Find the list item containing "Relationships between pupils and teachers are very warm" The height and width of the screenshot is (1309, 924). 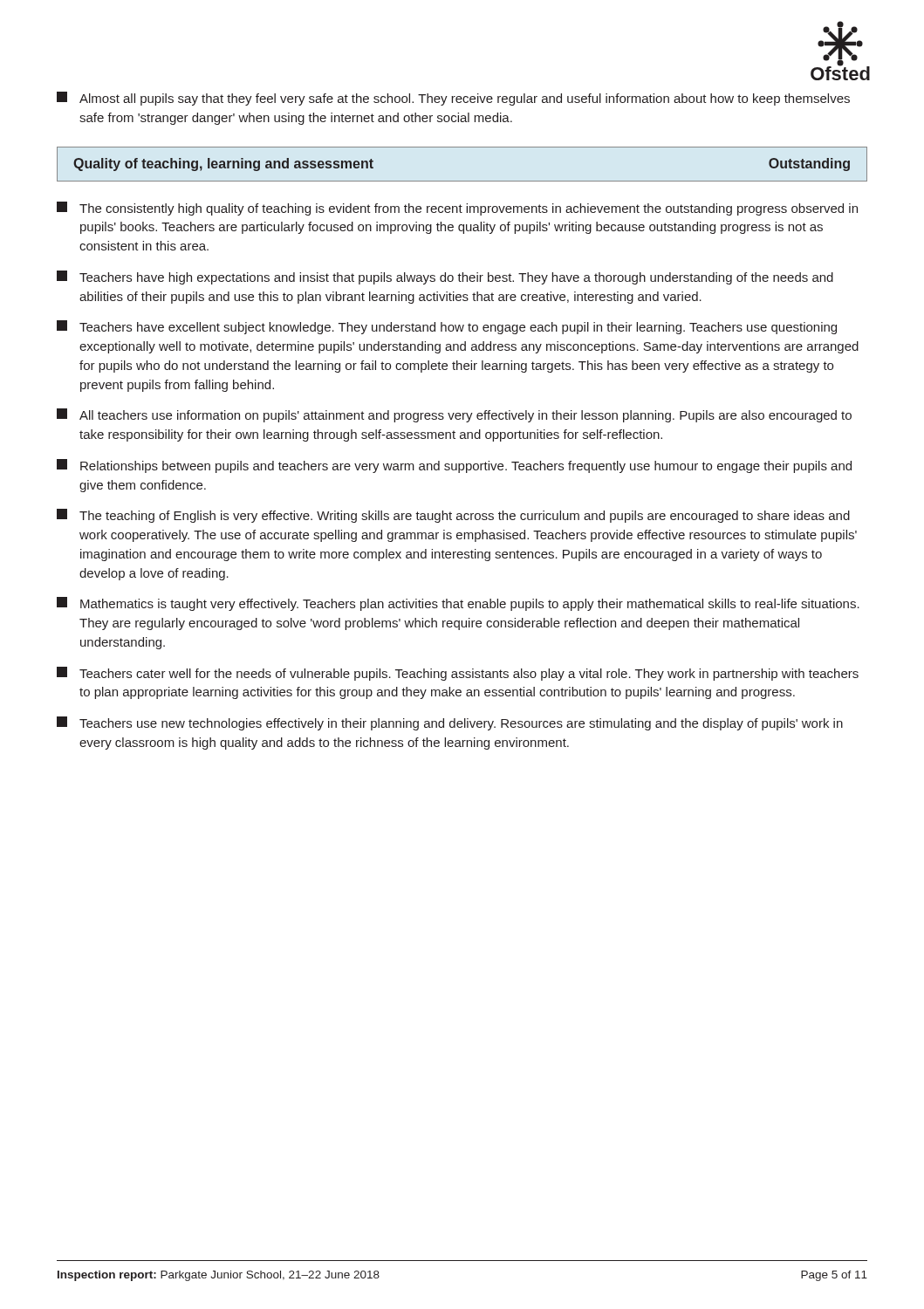point(462,475)
